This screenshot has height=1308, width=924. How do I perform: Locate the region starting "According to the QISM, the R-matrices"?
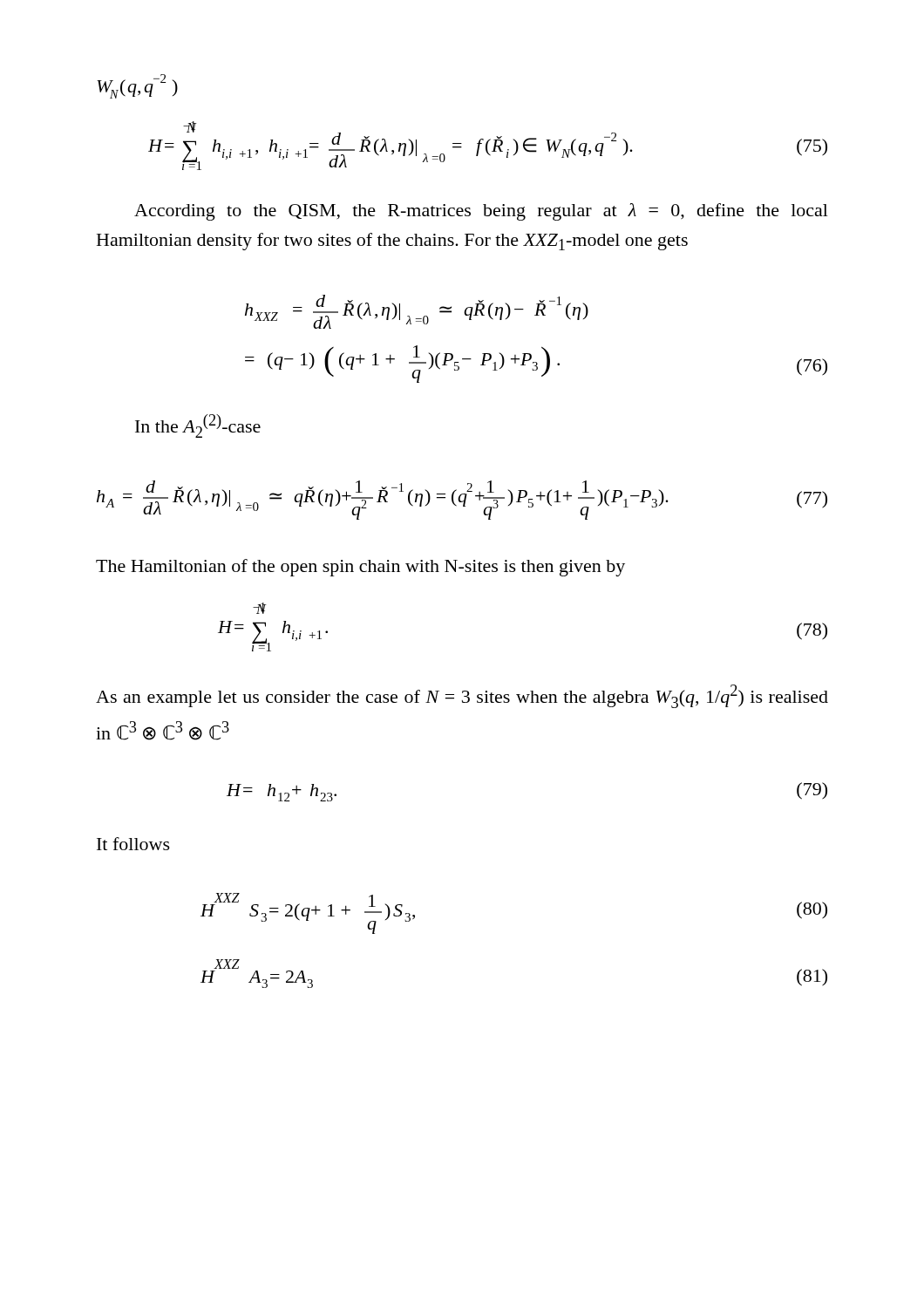click(x=462, y=226)
